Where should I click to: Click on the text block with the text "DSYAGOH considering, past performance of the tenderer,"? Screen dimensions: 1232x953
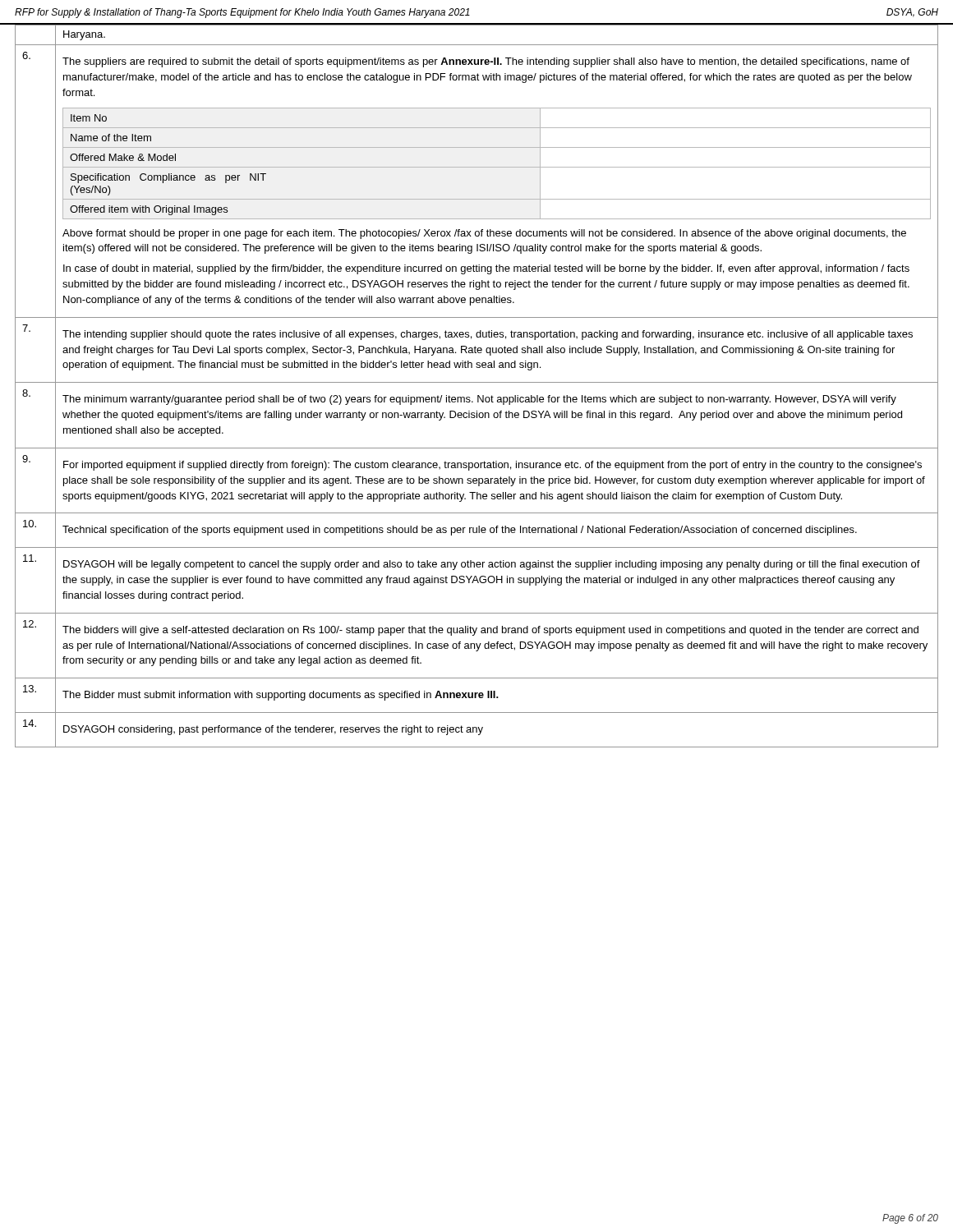point(273,730)
